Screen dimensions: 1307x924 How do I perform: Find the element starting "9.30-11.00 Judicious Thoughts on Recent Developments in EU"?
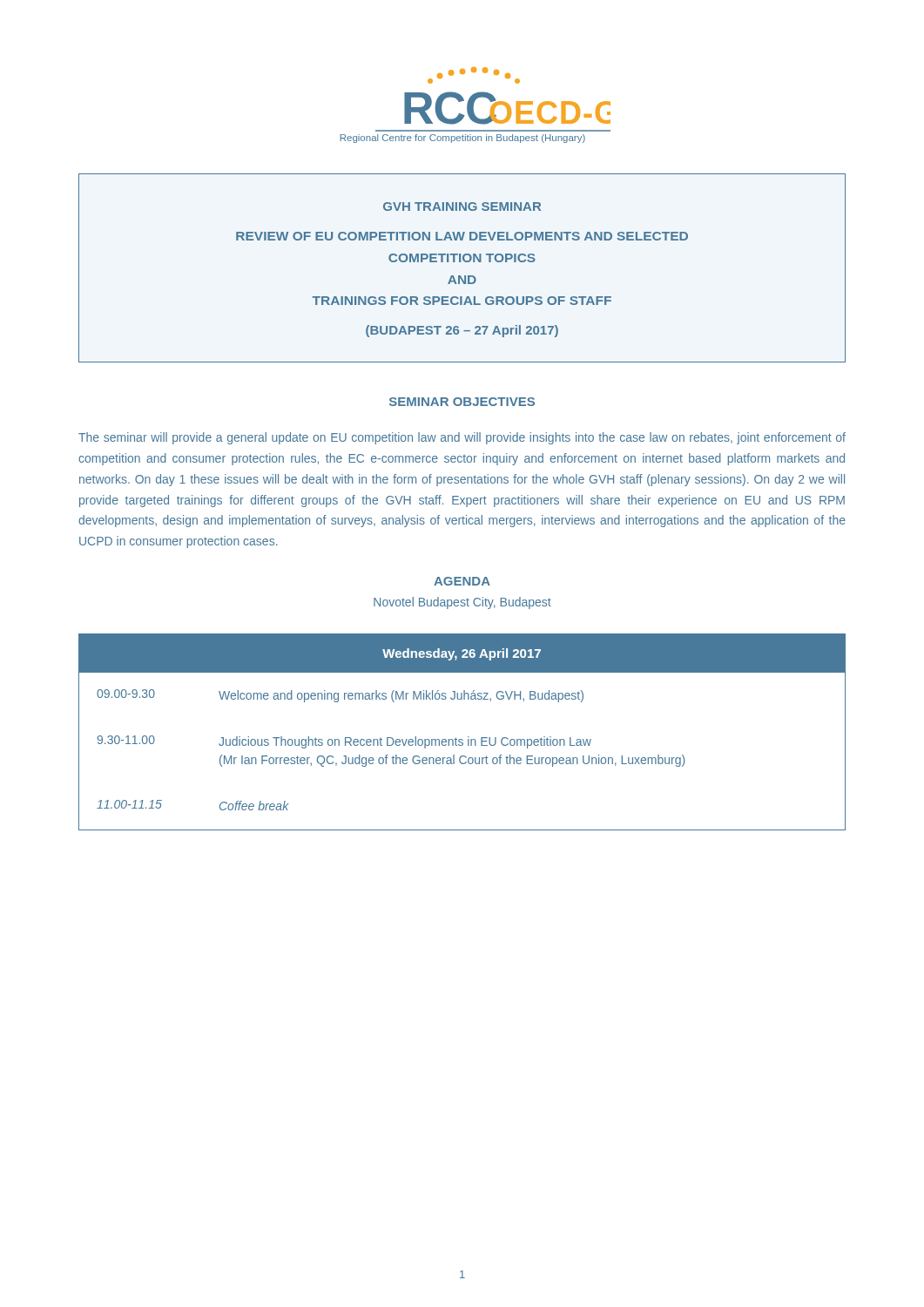point(462,751)
